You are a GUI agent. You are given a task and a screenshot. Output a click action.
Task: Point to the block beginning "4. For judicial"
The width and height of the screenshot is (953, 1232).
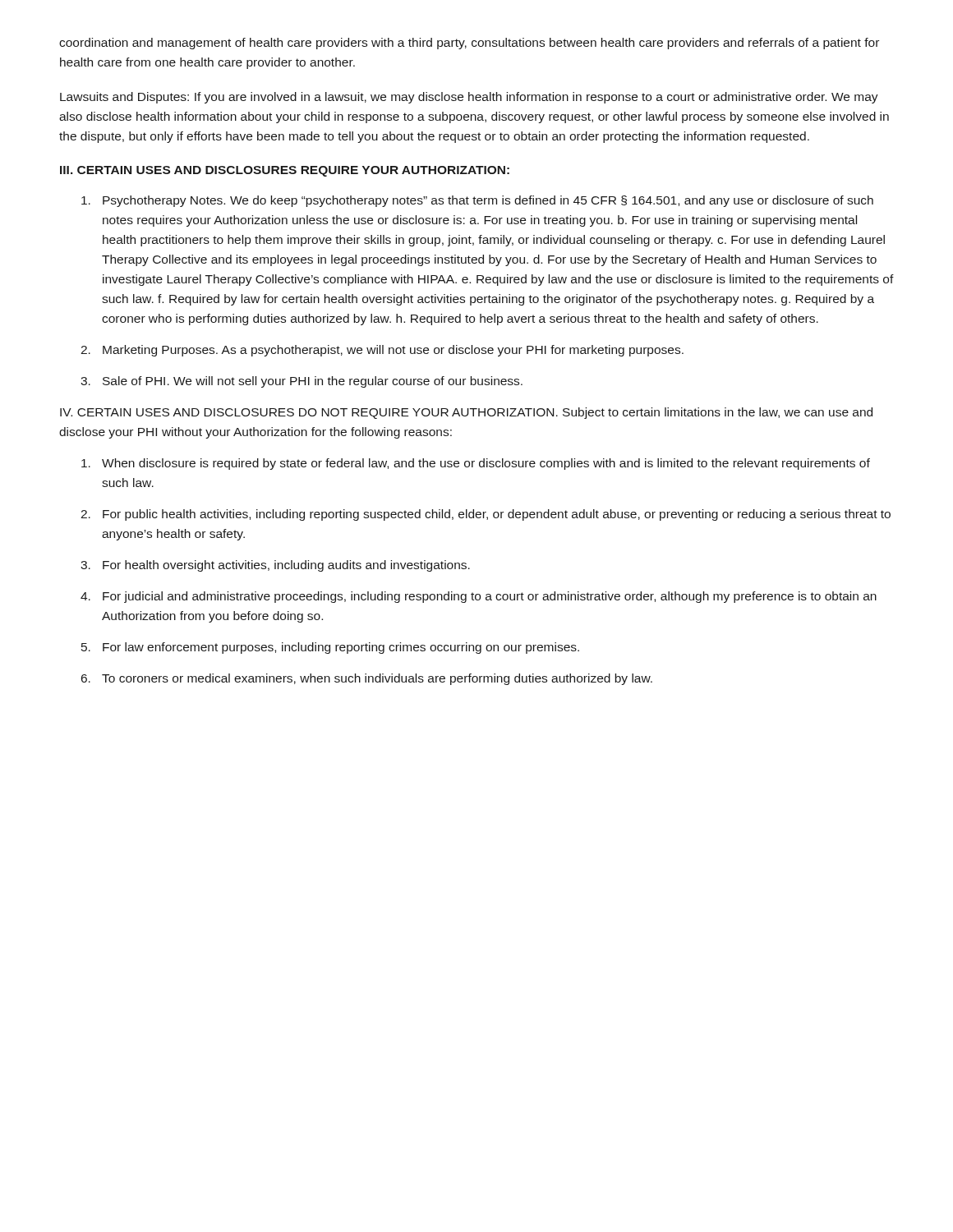487,606
